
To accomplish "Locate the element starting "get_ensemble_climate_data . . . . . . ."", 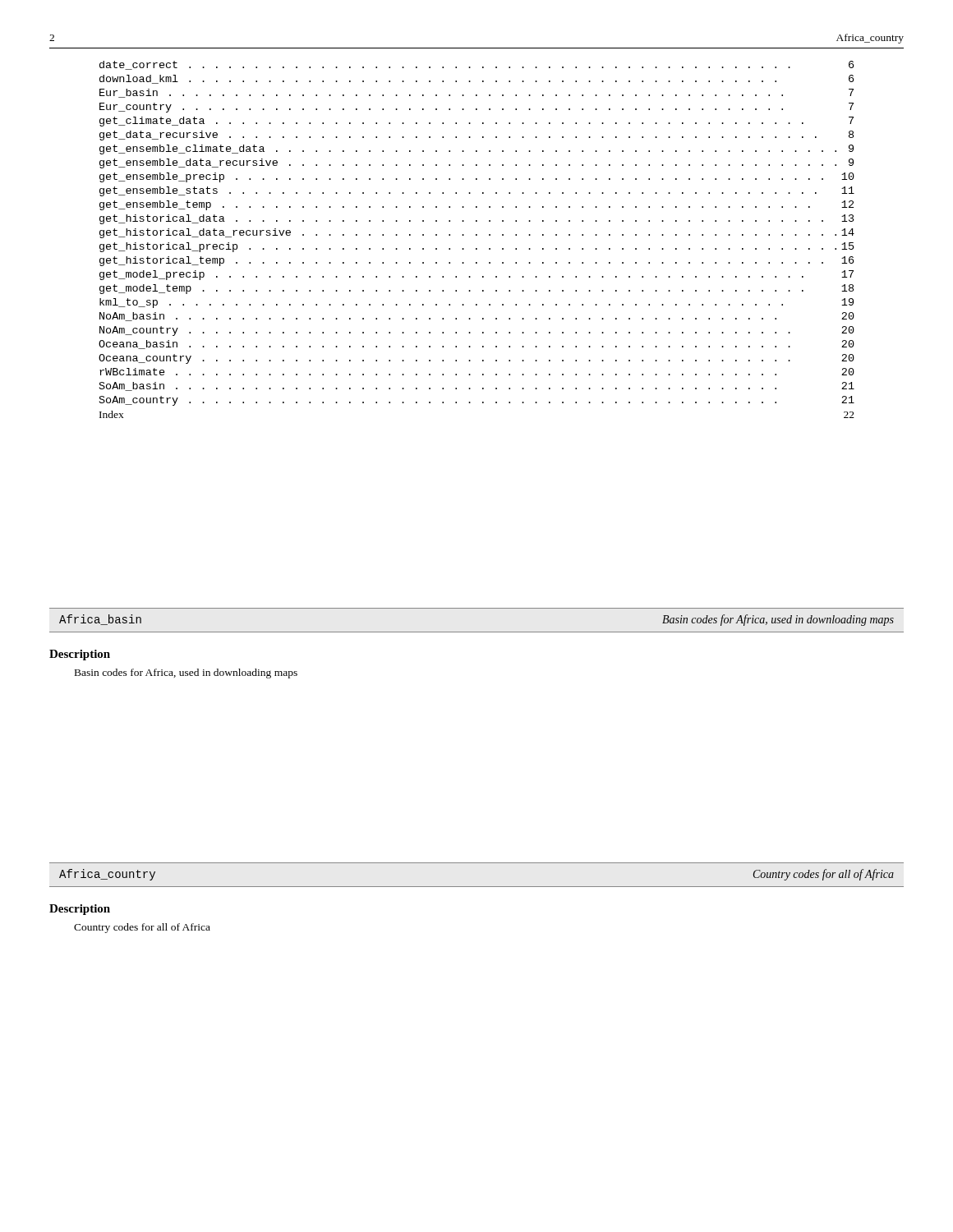I will [476, 149].
